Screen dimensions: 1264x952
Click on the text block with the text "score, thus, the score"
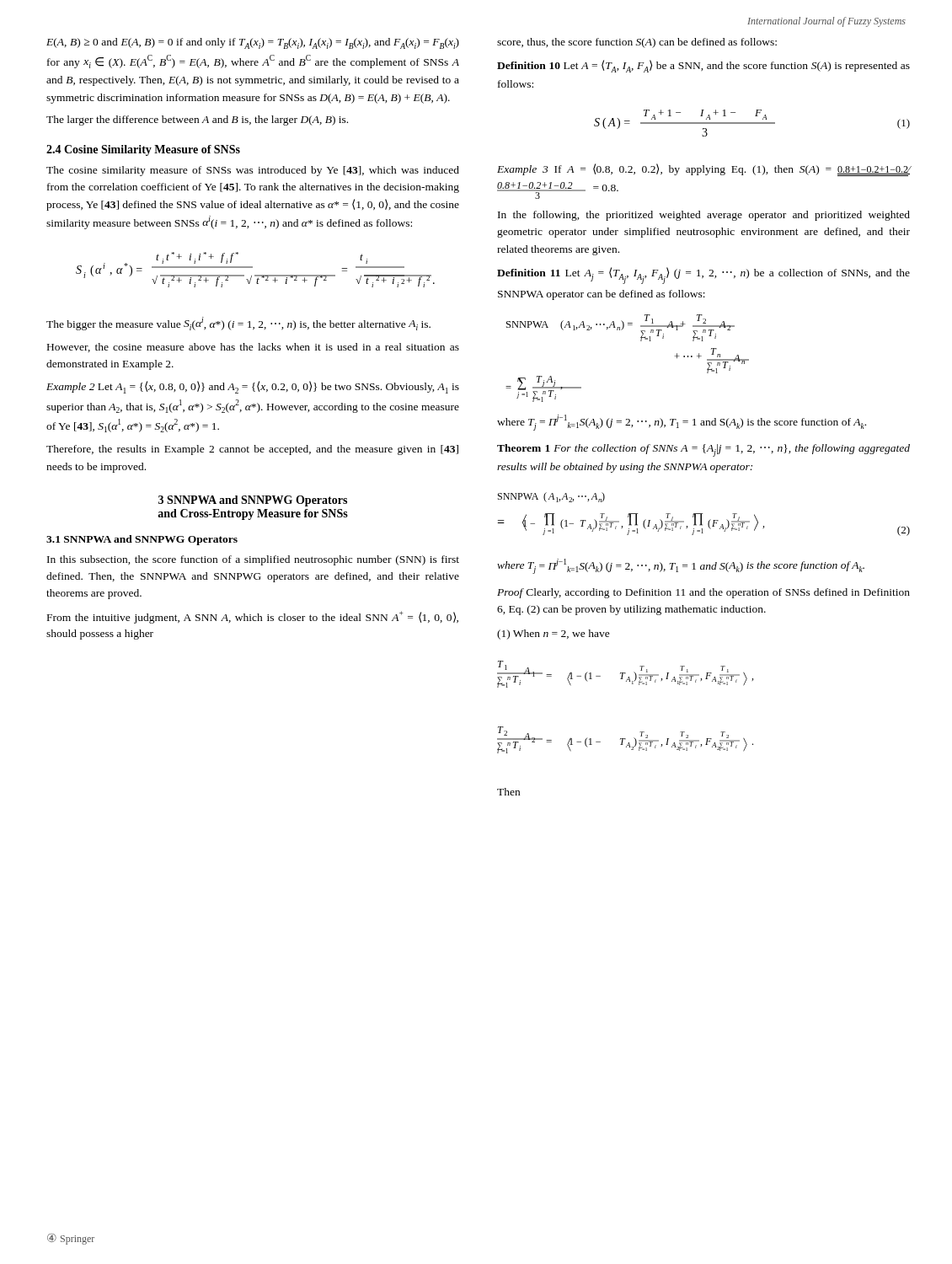(x=637, y=42)
